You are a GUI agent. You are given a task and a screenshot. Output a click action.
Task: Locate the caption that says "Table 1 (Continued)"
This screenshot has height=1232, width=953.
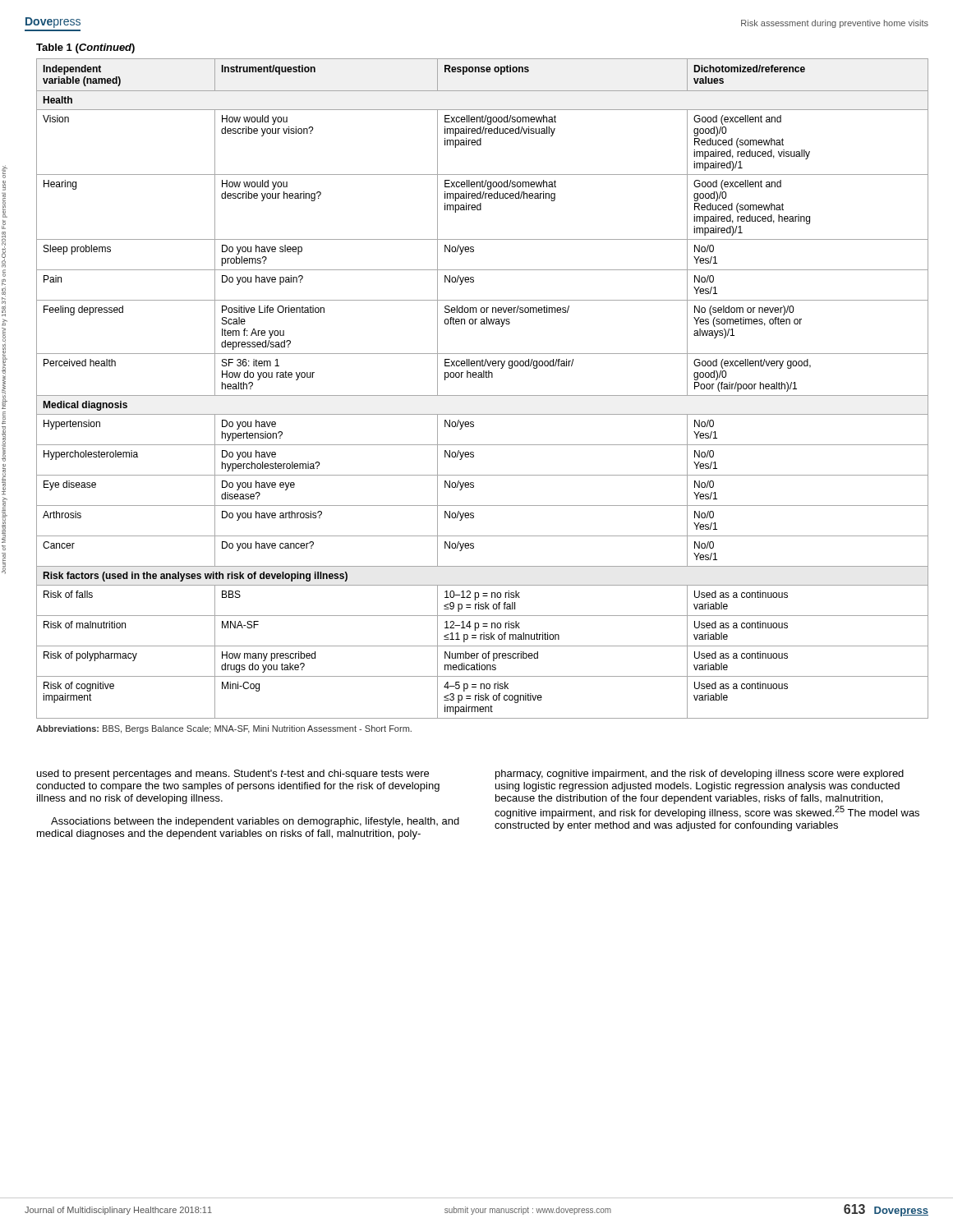tap(86, 47)
